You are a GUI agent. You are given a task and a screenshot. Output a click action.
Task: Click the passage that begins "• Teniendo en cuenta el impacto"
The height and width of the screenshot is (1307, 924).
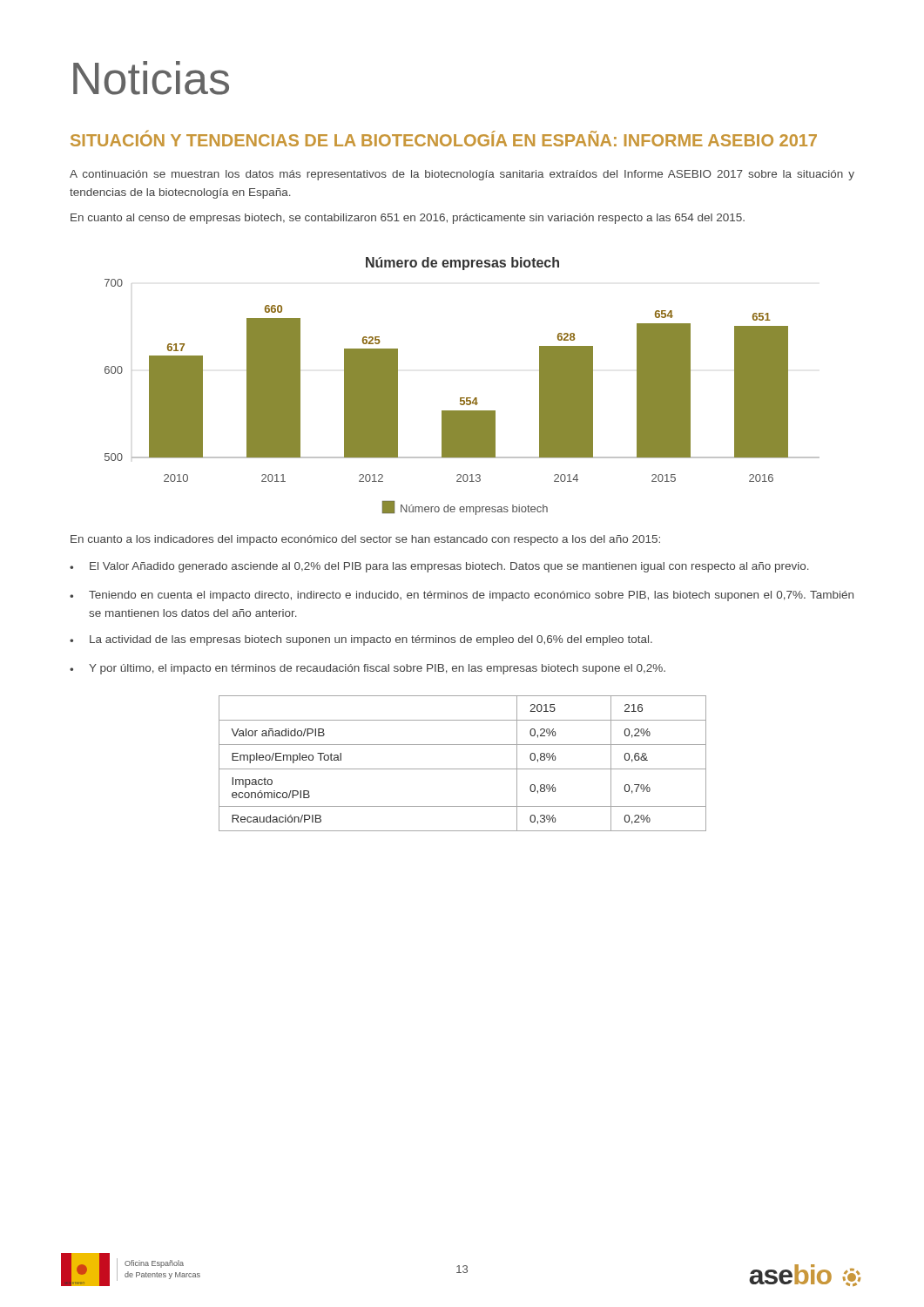coord(462,604)
